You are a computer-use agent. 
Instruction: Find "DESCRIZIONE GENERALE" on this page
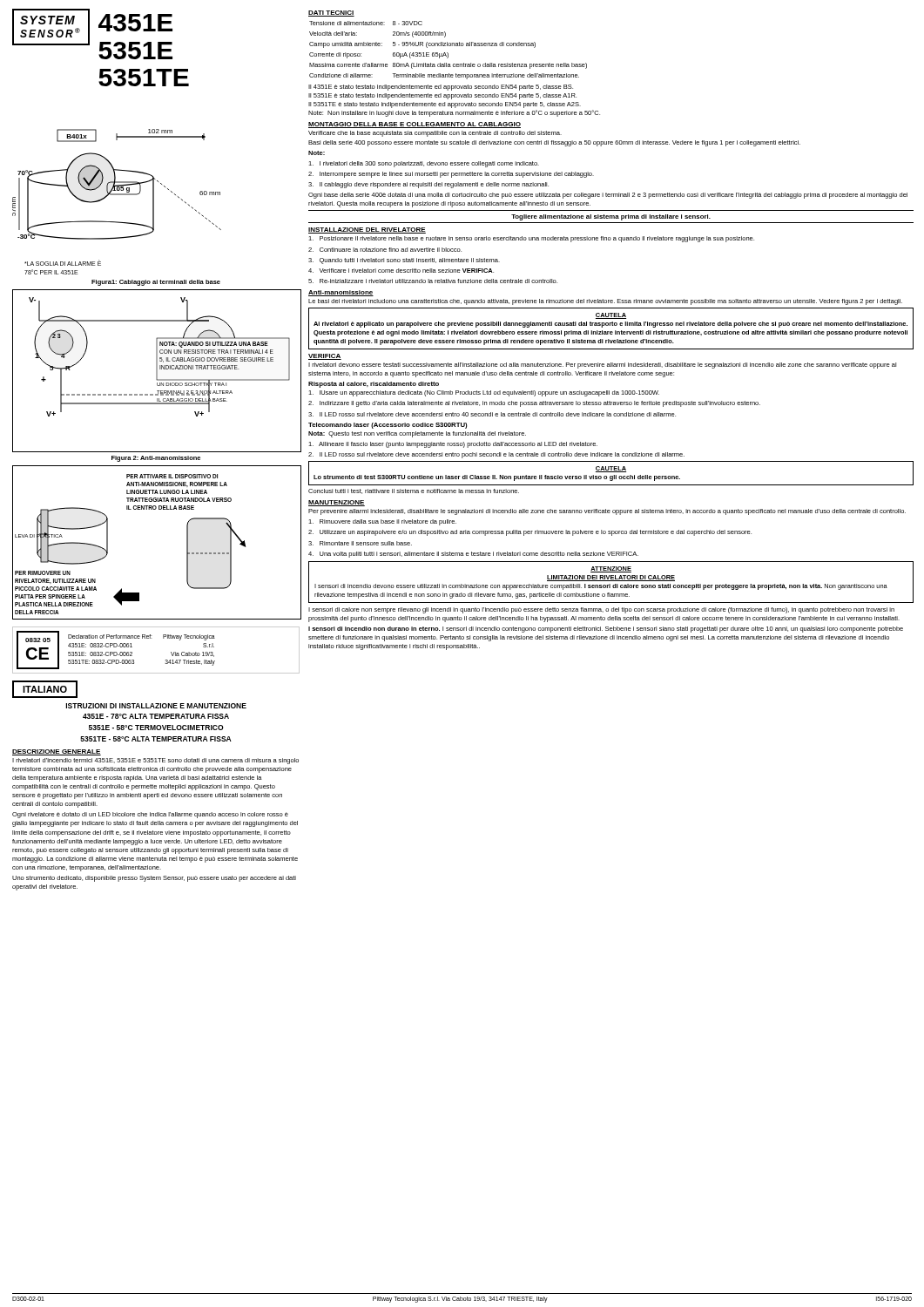tap(56, 751)
